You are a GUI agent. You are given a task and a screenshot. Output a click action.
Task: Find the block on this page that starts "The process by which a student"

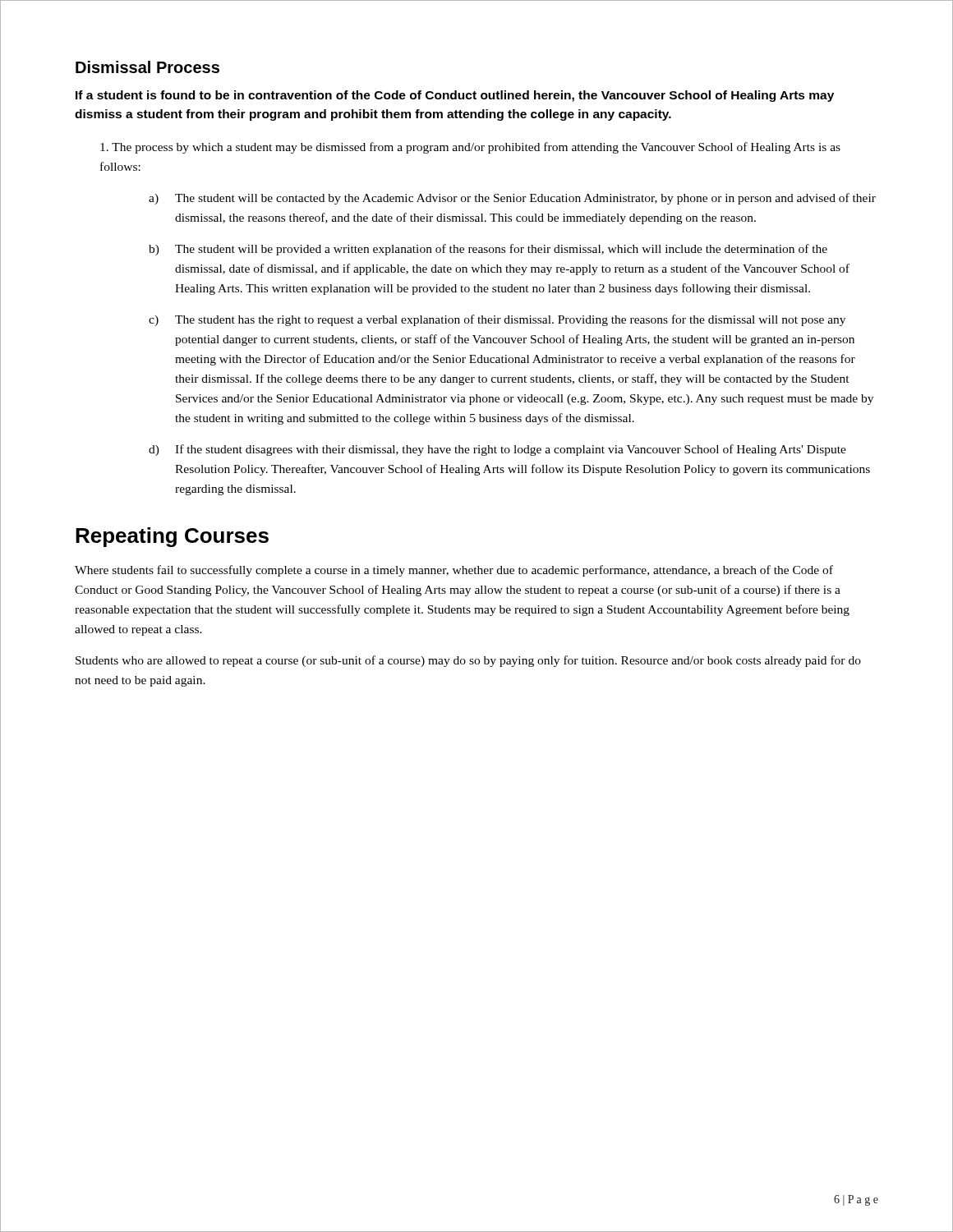[470, 156]
